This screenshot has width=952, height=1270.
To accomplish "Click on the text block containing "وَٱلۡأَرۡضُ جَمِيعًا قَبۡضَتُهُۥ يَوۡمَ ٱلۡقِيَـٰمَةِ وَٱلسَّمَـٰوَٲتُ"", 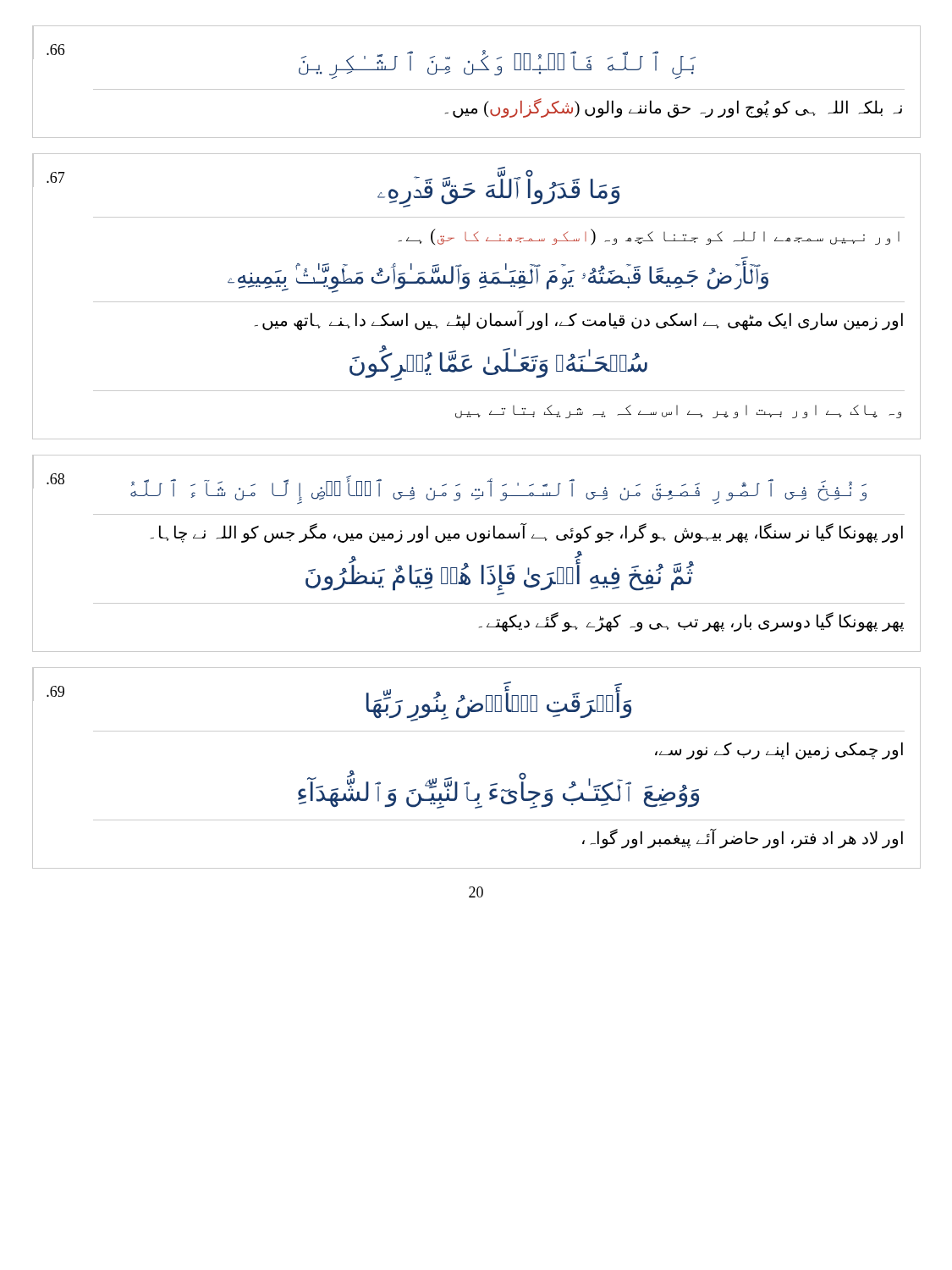I will [498, 276].
